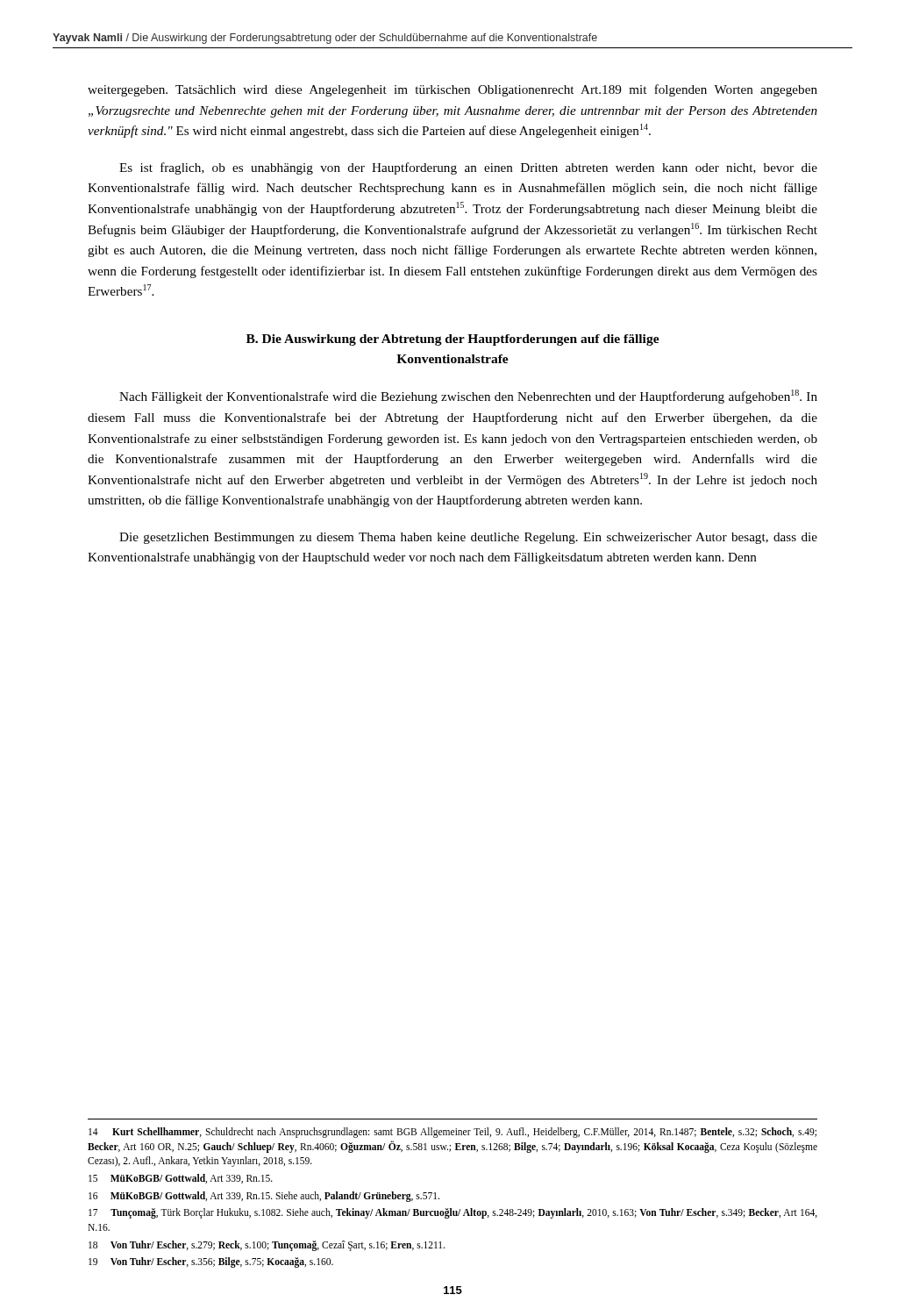Point to the block beginning "16 MüKoBGB/ Gottwald, Art 339, Rn.15. Siehe auch,"
The image size is (905, 1316).
click(264, 1196)
